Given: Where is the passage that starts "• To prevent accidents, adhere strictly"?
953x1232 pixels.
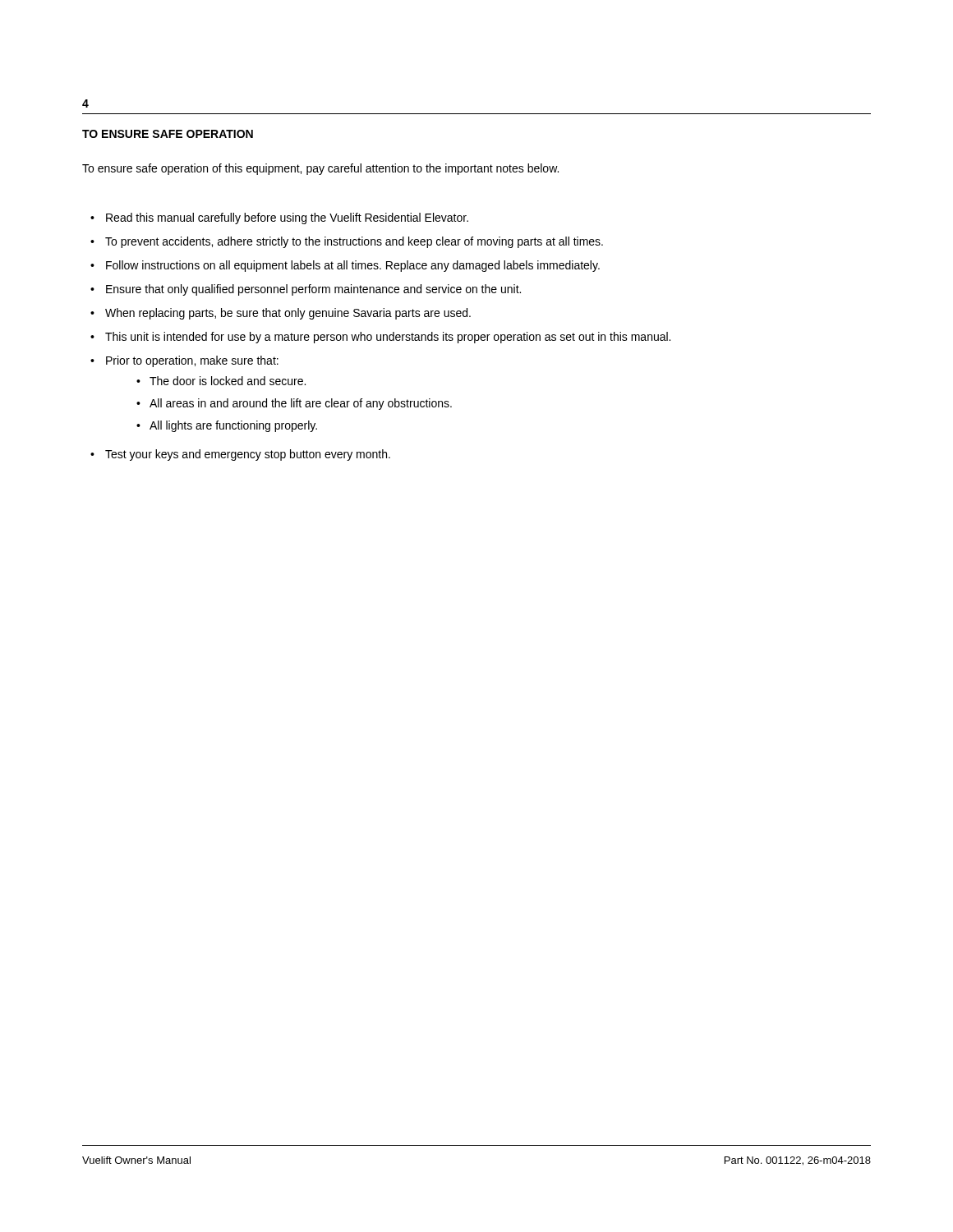Looking at the screenshot, I should 476,242.
